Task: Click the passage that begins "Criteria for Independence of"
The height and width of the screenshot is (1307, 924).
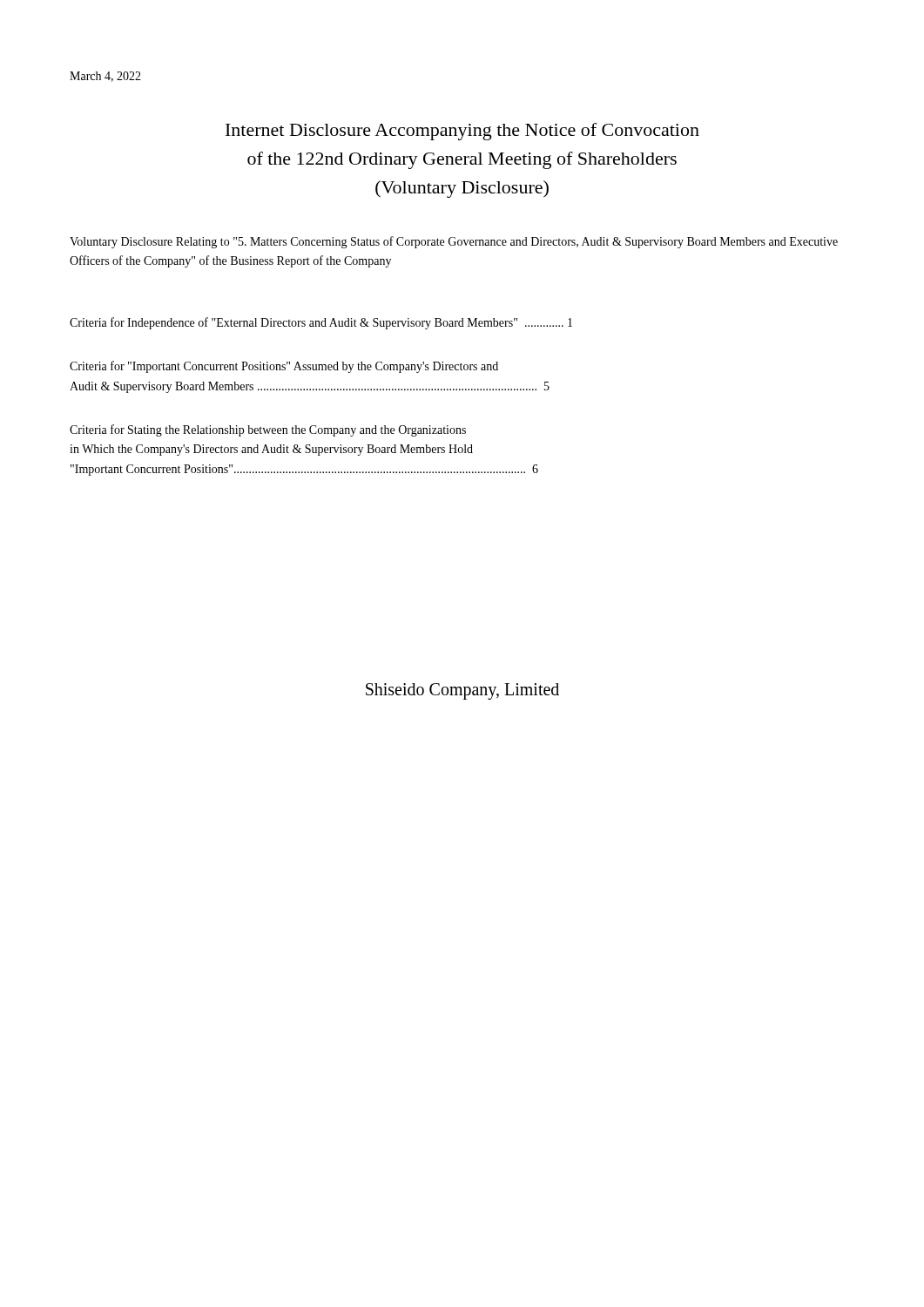Action: pyautogui.click(x=321, y=323)
